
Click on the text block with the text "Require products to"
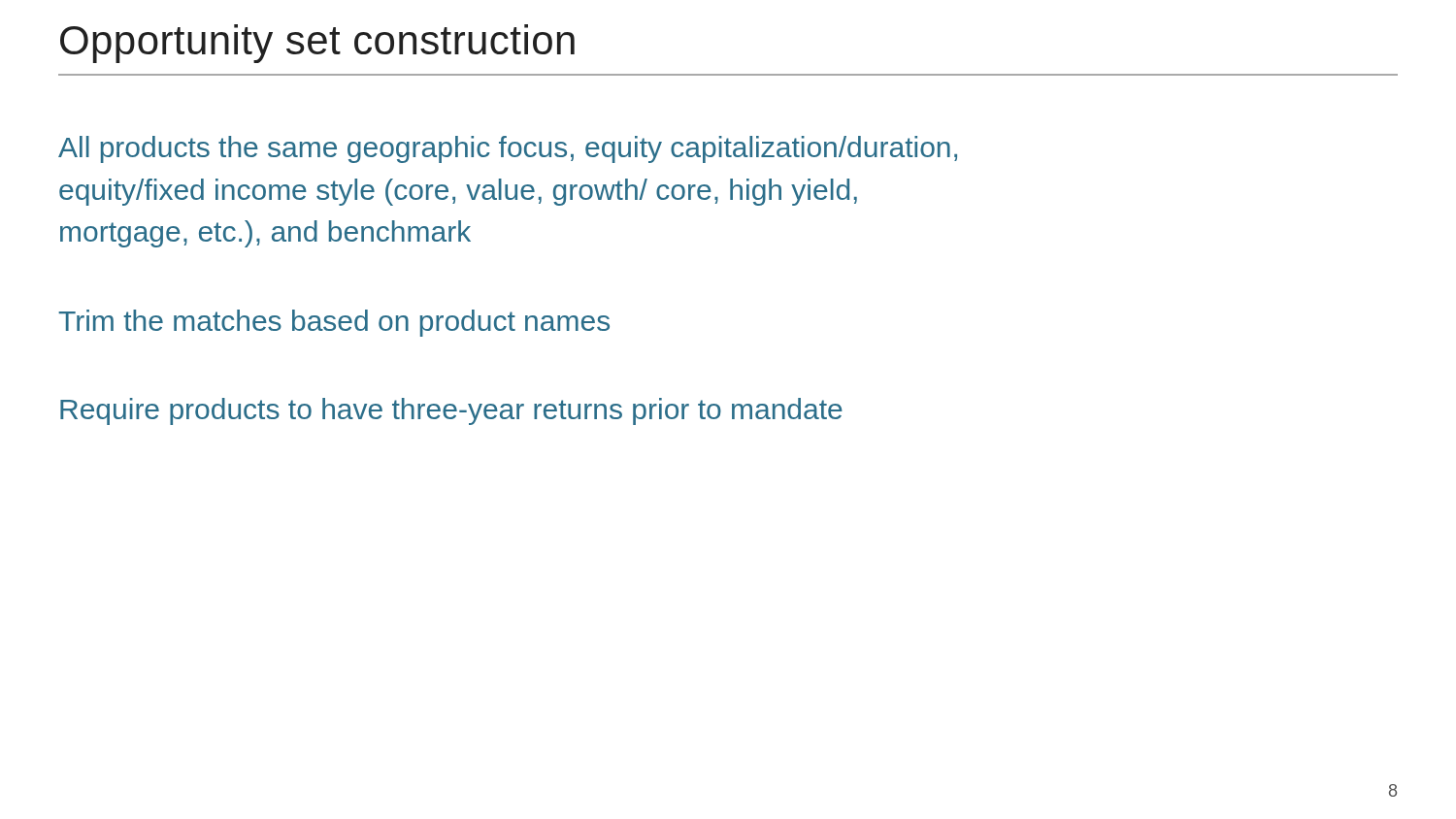[x=451, y=409]
